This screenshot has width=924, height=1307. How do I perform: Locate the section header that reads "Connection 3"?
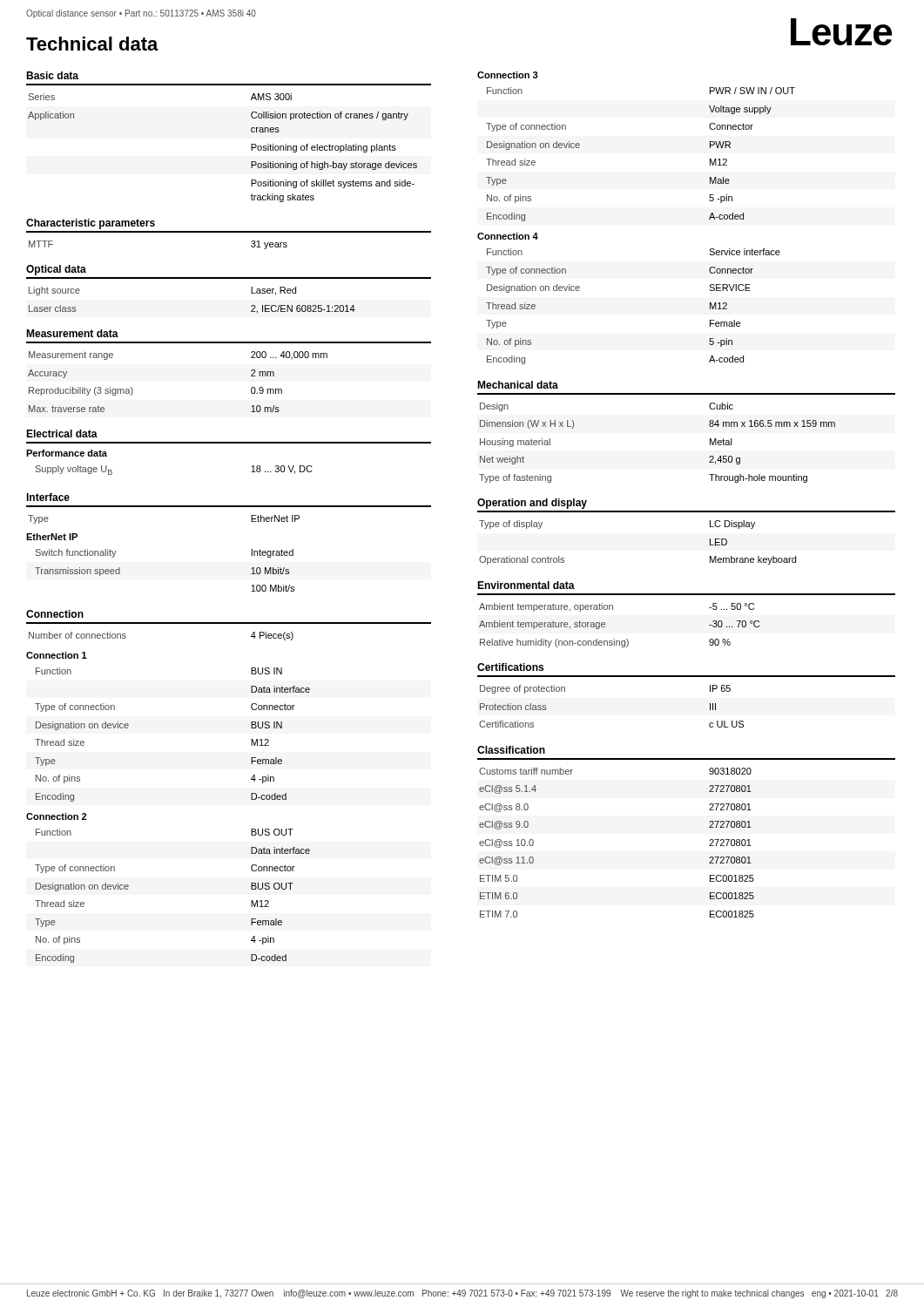(x=508, y=75)
